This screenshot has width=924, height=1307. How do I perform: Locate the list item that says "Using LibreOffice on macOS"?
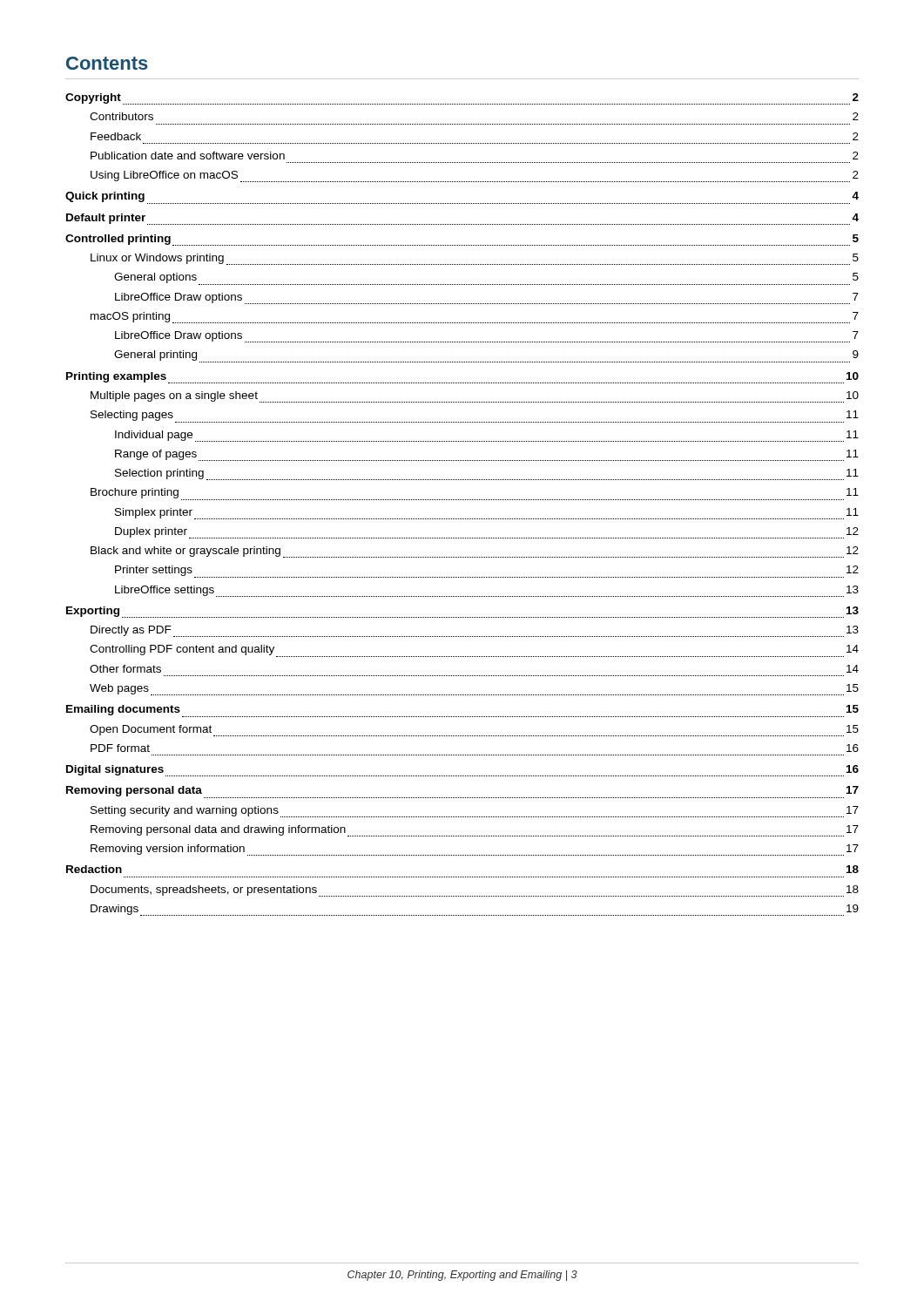pyautogui.click(x=474, y=175)
